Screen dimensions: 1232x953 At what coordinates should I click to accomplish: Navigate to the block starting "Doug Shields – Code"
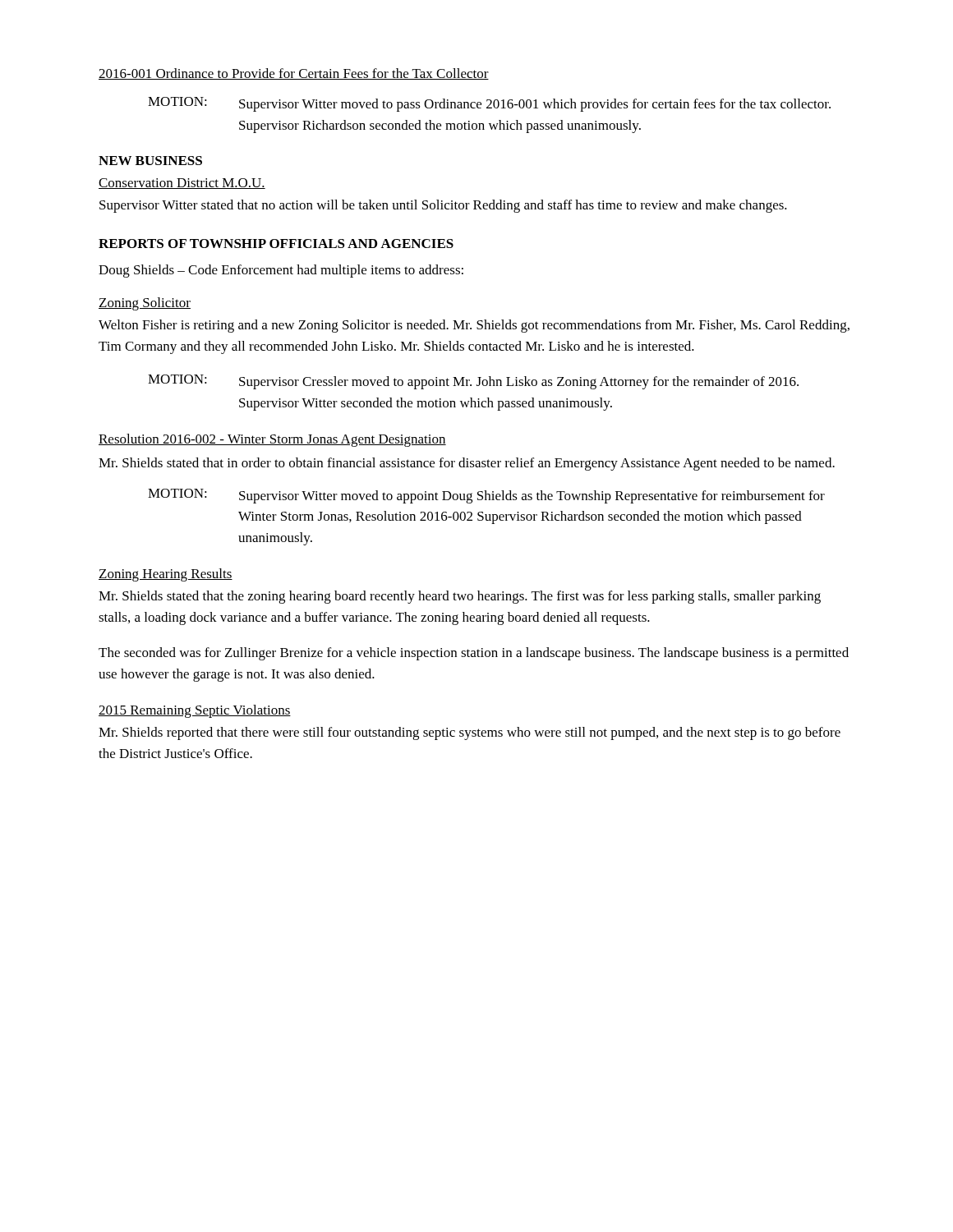tap(281, 271)
